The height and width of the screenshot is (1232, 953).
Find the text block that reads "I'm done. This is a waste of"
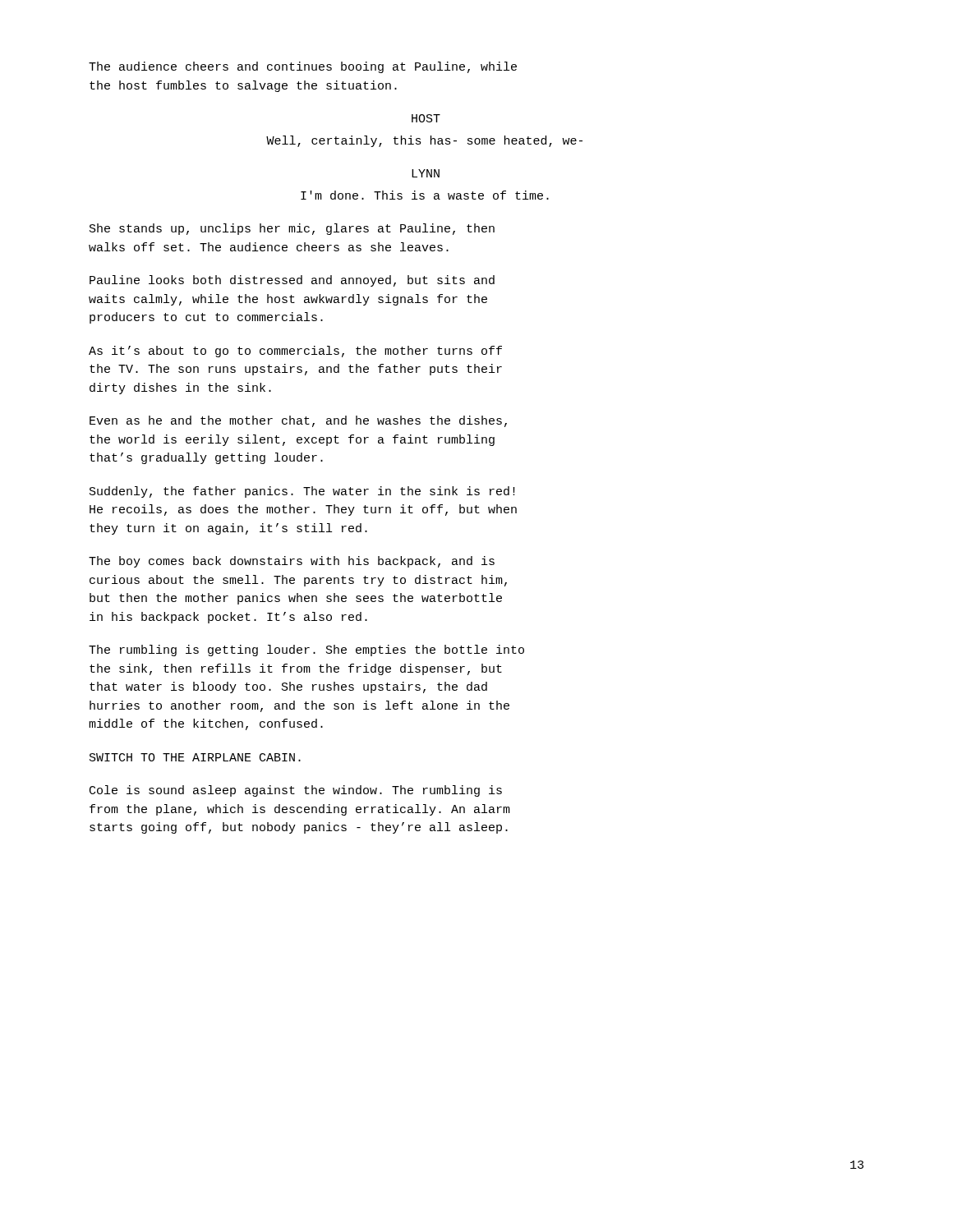coord(426,196)
